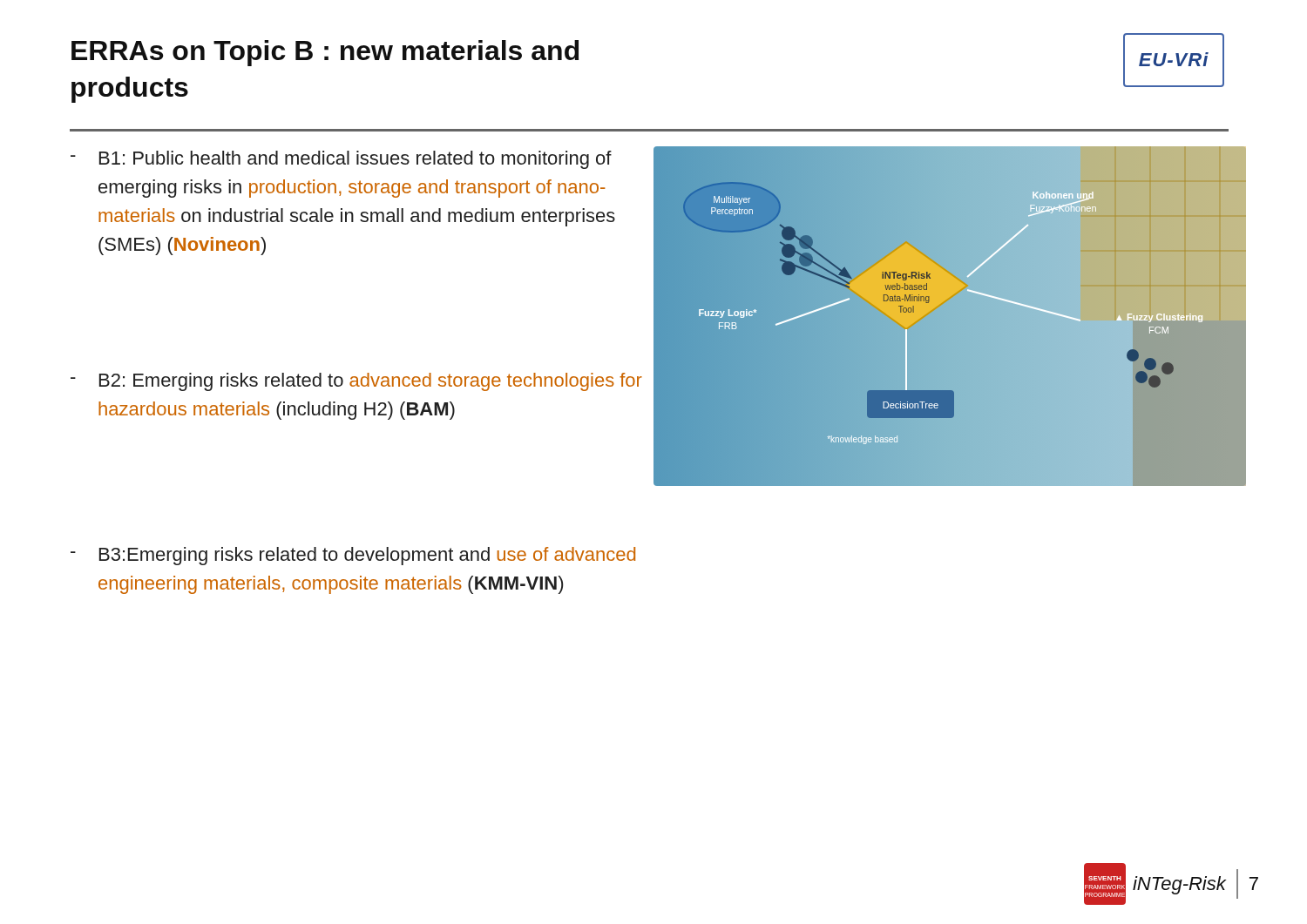Point to the block beginning "- B1: Public health and"
Screen dimensions: 924x1307
pyautogui.click(x=357, y=201)
